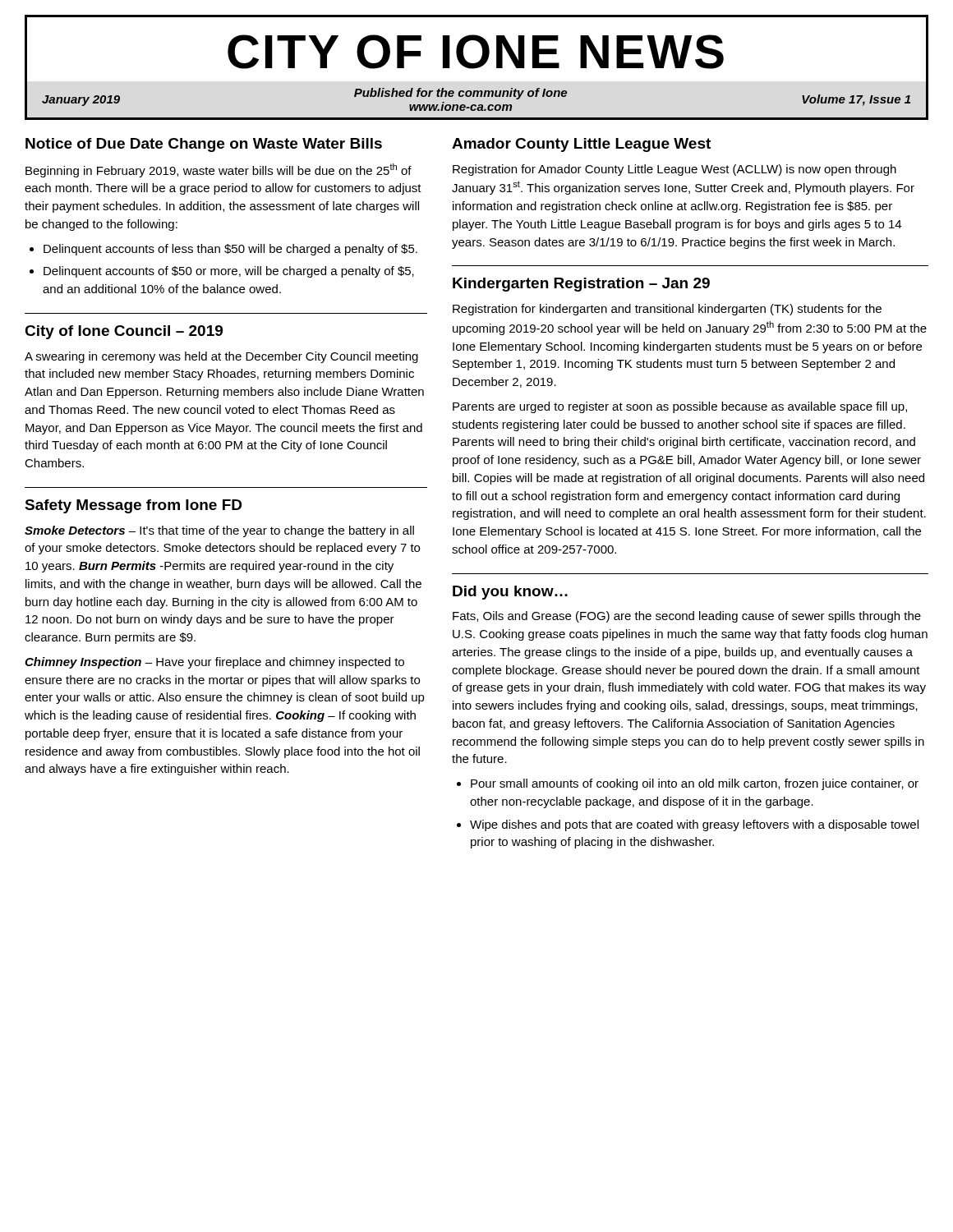Select the text block starting "Delinquent accounts of less than $50 will be"
Screen dimensions: 1232x953
point(235,269)
